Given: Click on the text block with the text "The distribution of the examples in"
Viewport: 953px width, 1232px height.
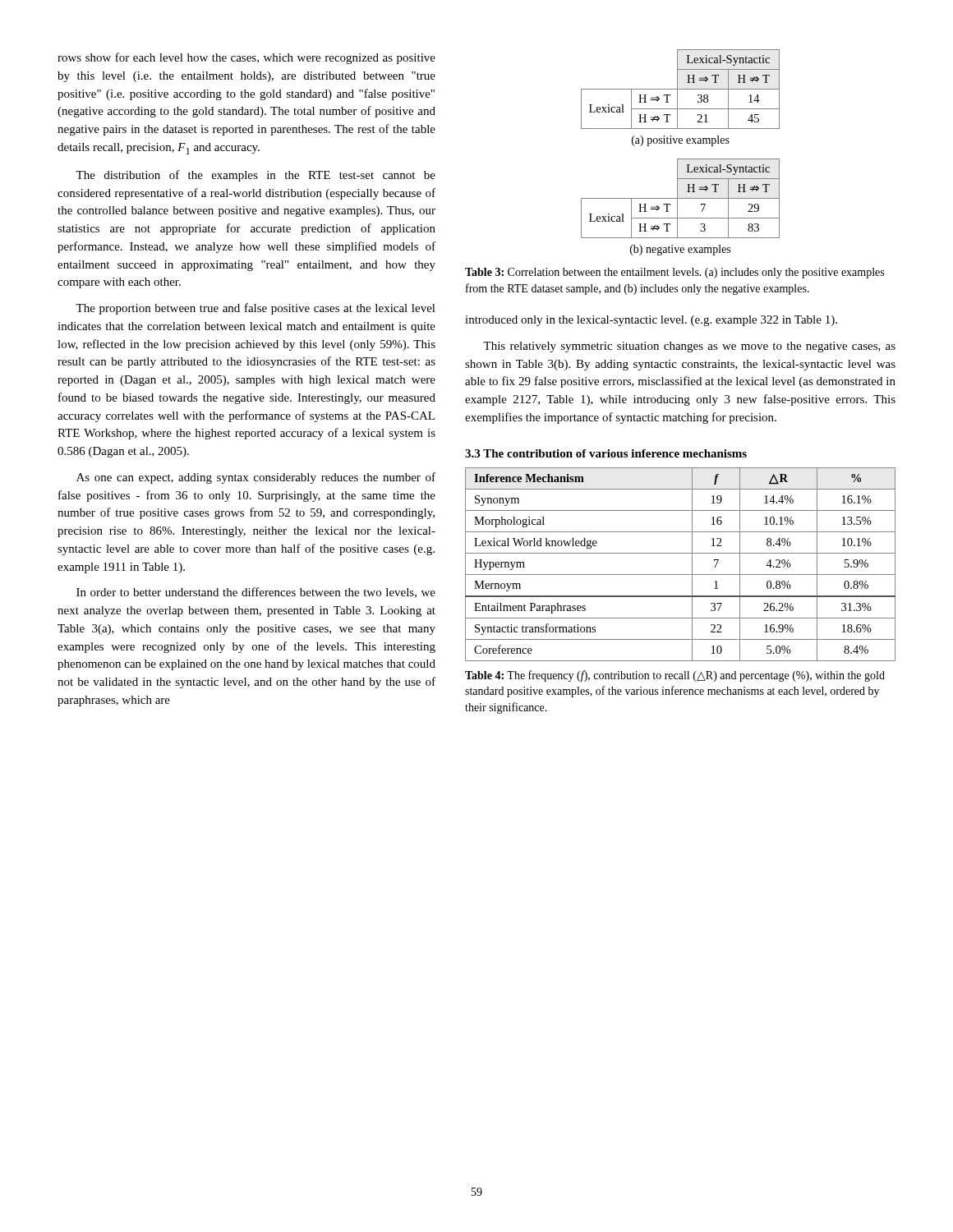Looking at the screenshot, I should point(246,229).
